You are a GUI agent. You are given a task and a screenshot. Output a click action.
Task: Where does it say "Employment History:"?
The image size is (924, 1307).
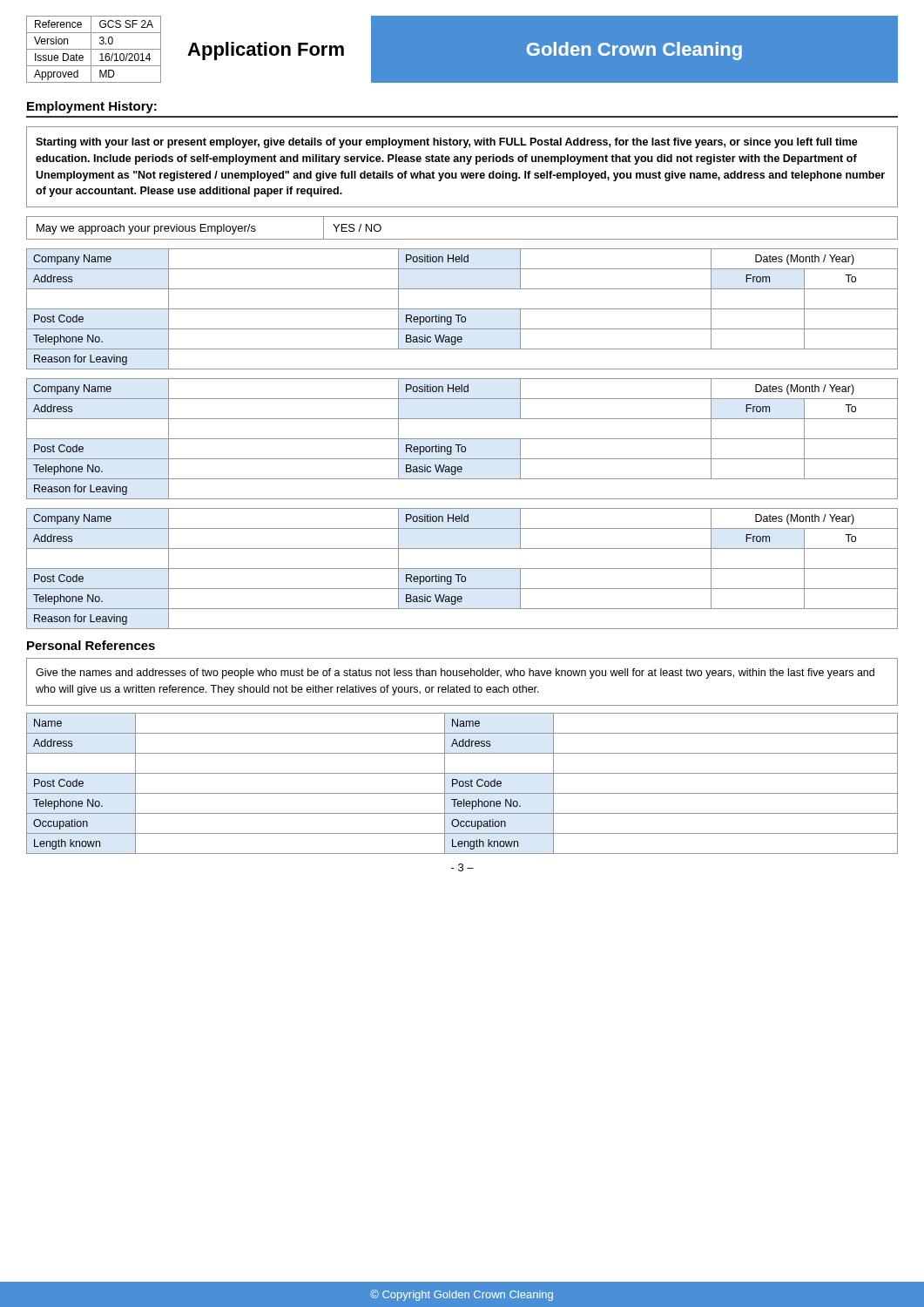click(92, 106)
